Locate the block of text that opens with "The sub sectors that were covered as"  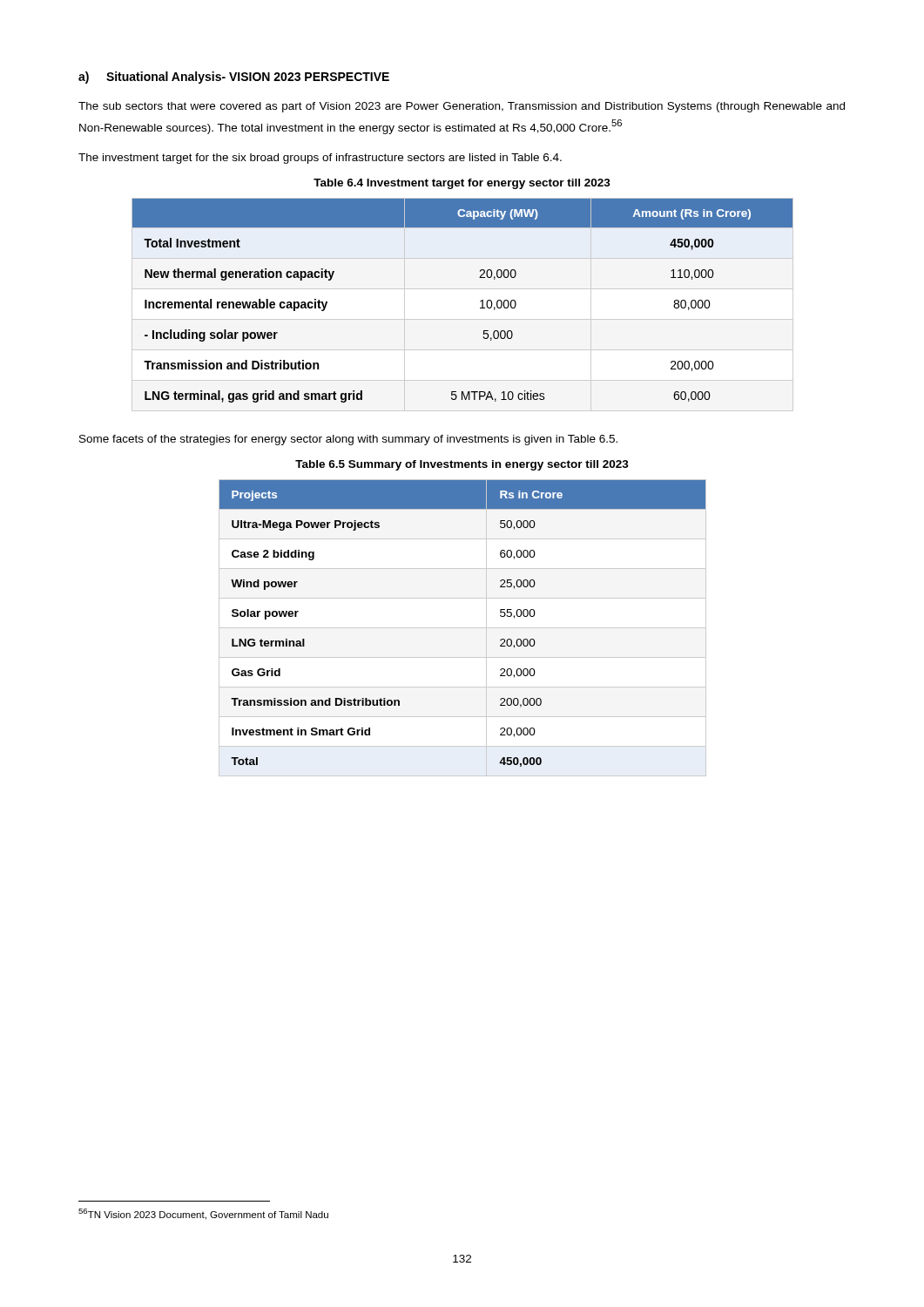point(462,117)
